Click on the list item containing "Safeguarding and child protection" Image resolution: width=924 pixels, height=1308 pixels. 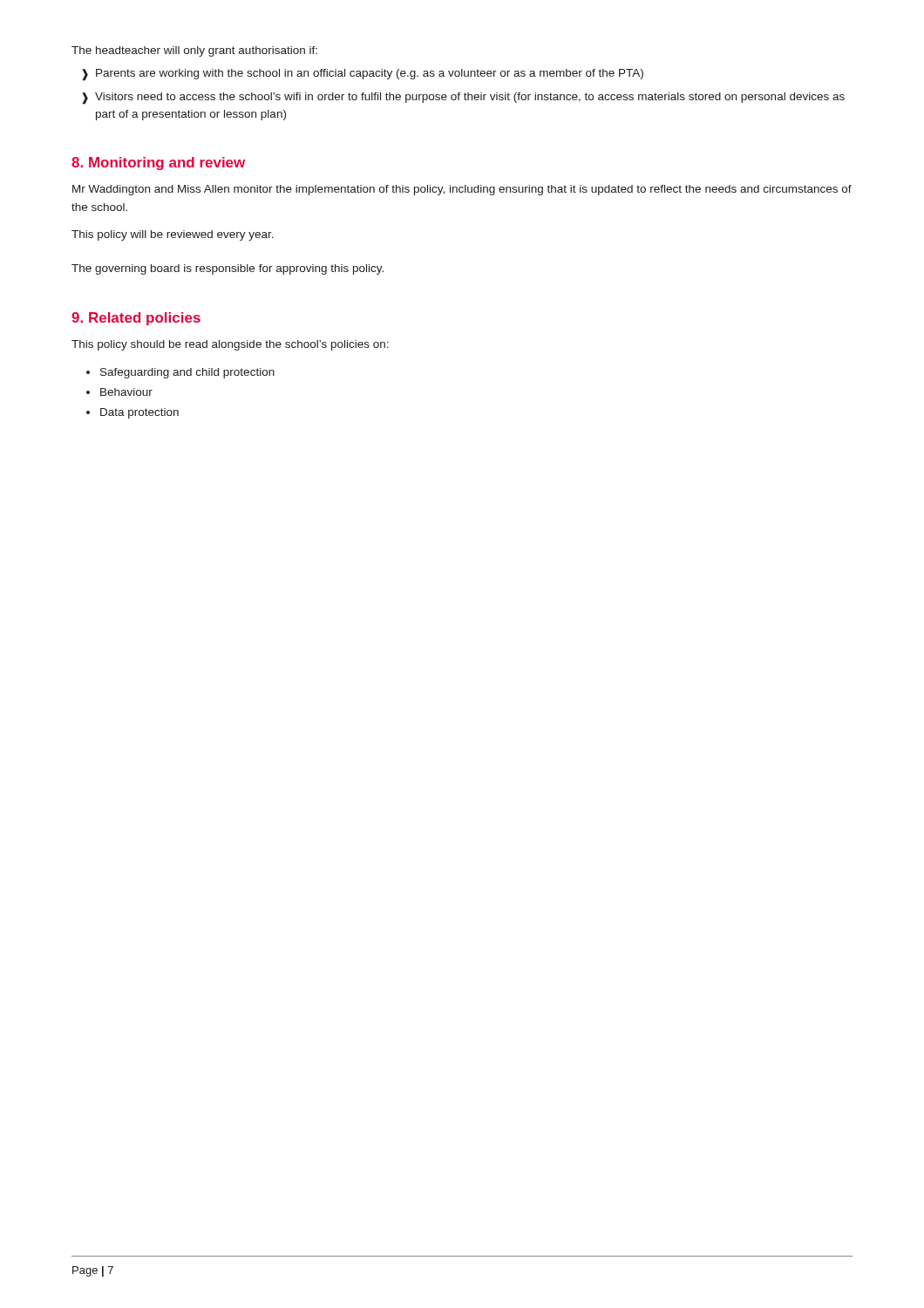[187, 372]
